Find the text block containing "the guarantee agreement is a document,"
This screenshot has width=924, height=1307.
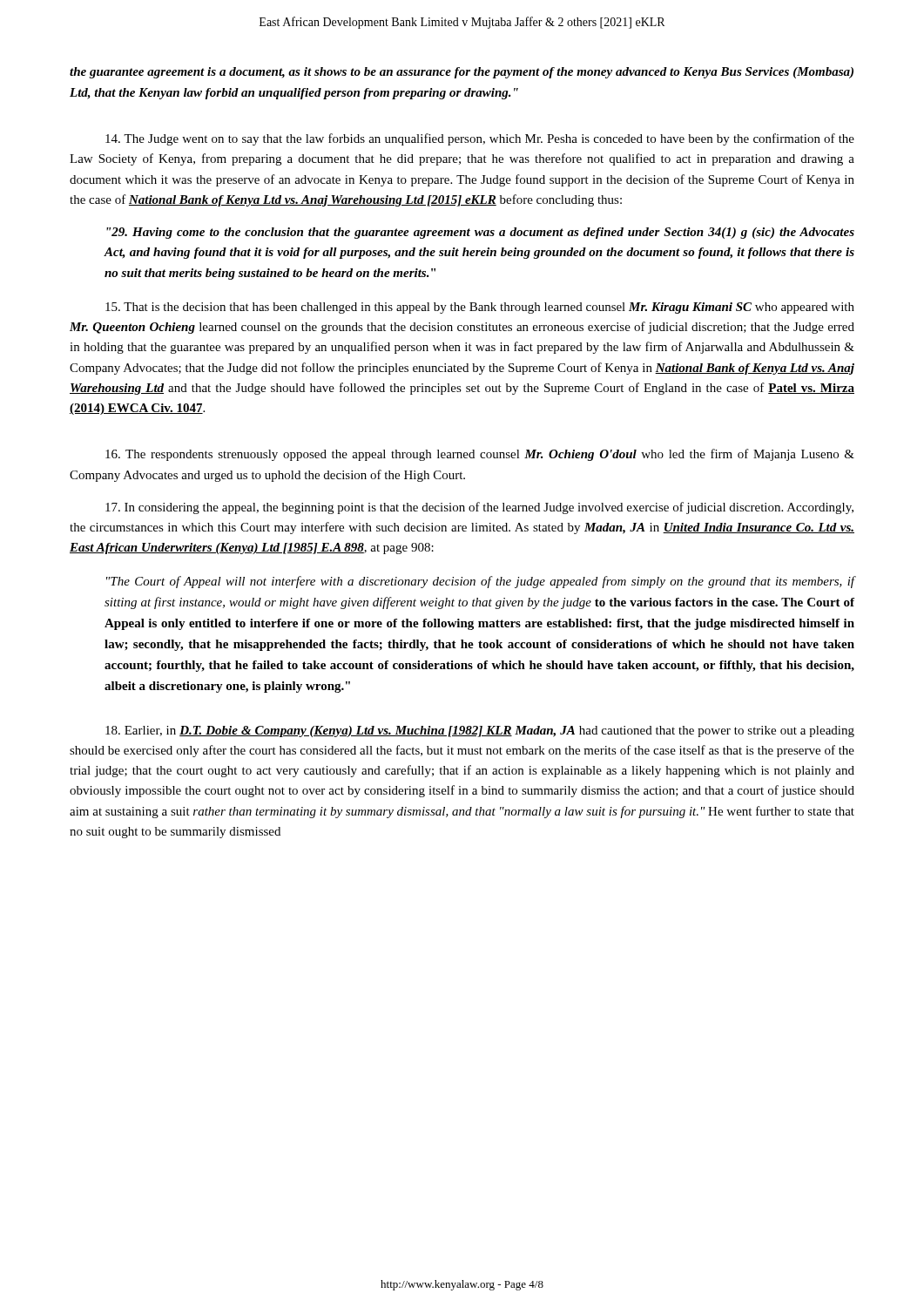coord(462,82)
